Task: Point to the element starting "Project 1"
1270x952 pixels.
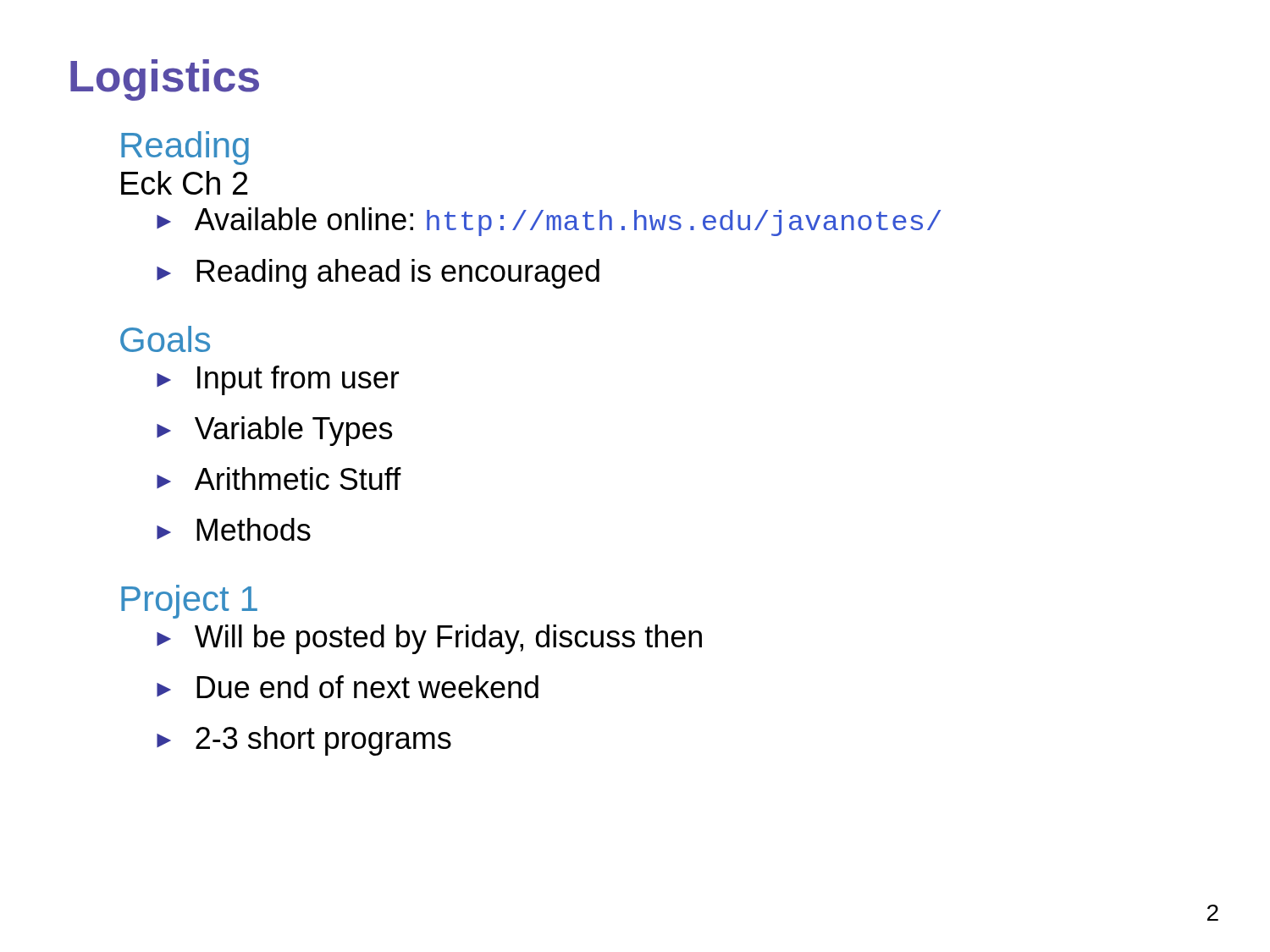Action: [x=189, y=599]
